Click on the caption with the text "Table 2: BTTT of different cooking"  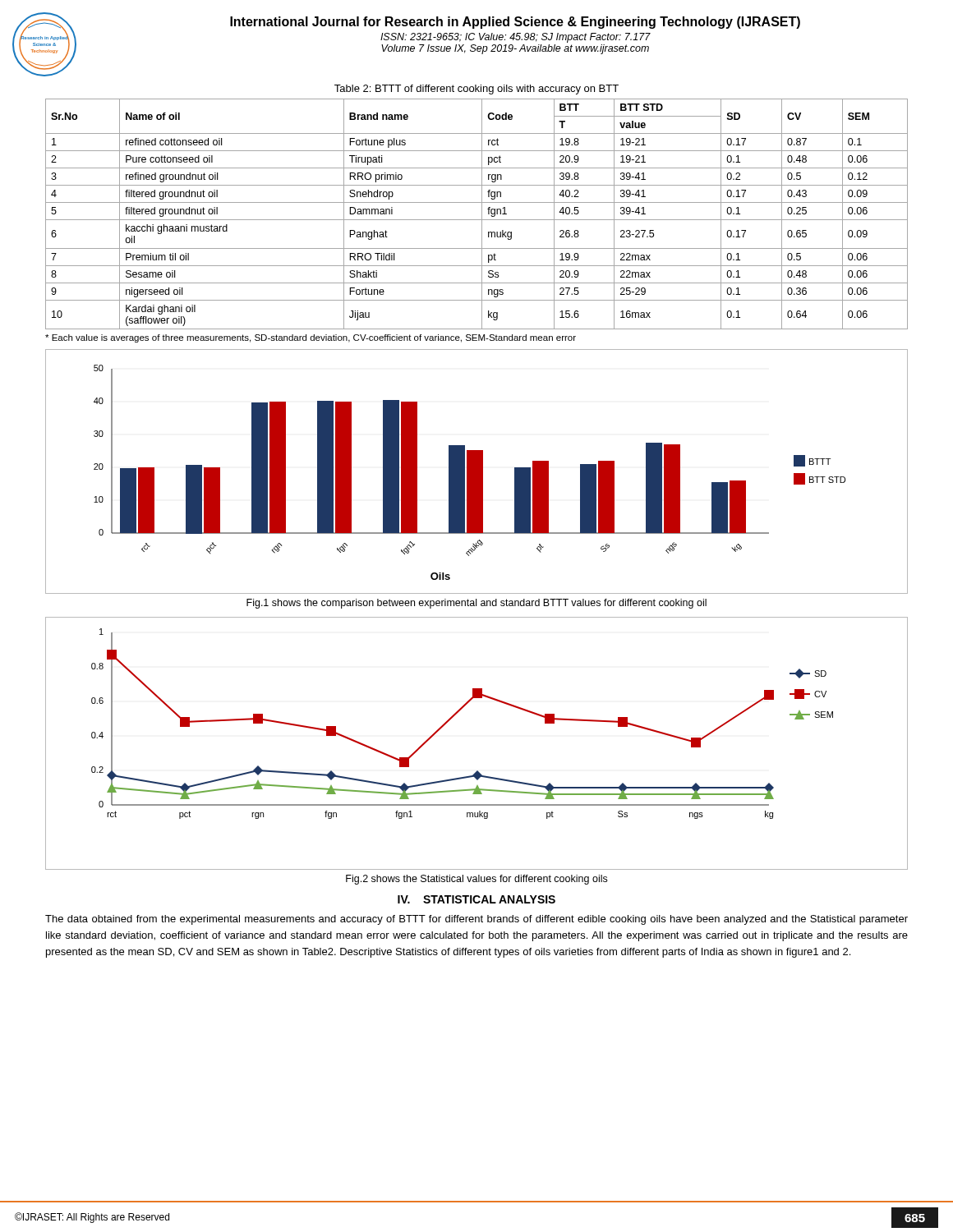click(x=476, y=88)
